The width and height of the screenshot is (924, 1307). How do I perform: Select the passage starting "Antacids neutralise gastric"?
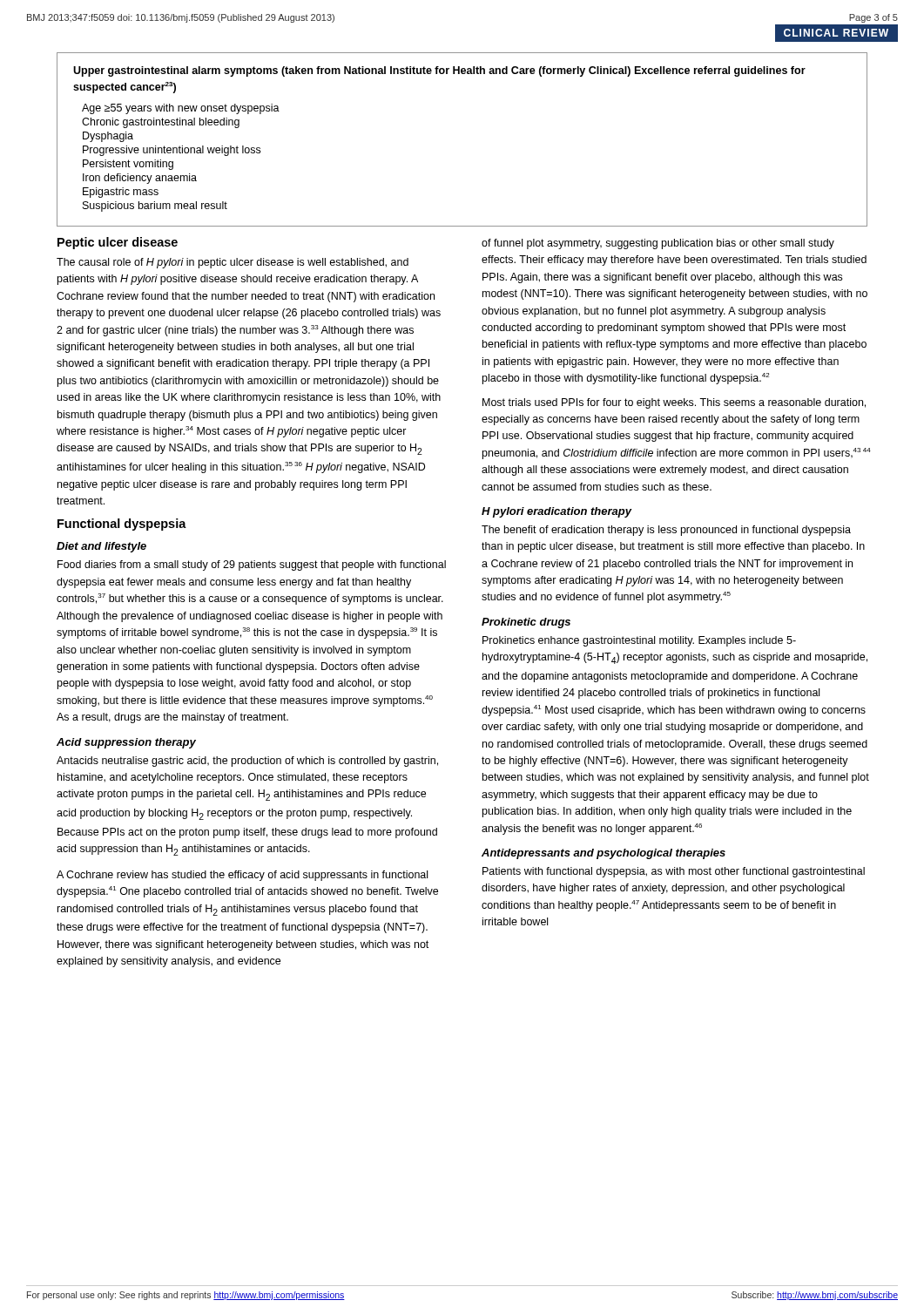pos(248,806)
